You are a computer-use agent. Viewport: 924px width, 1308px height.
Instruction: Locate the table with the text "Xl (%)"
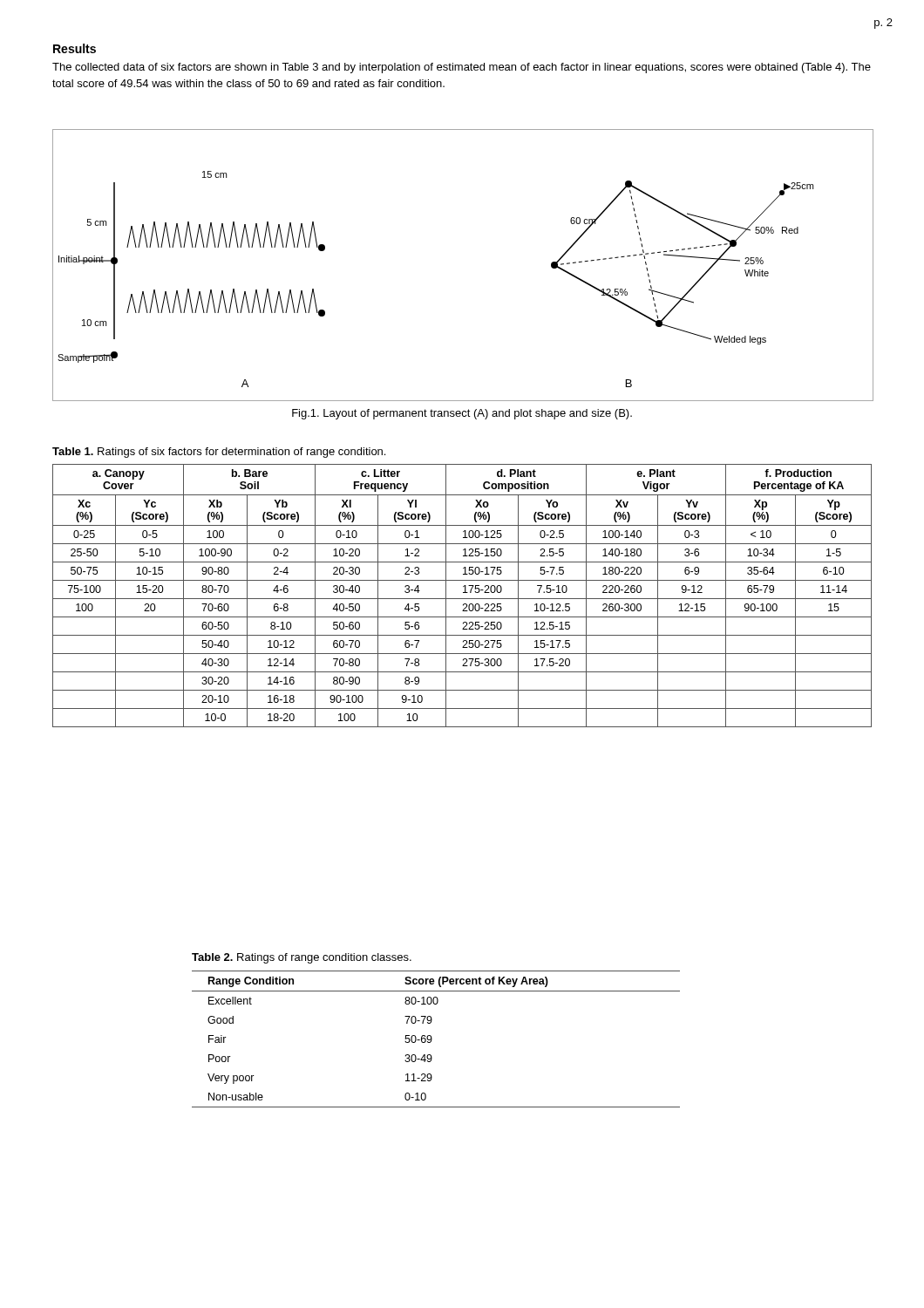(462, 596)
